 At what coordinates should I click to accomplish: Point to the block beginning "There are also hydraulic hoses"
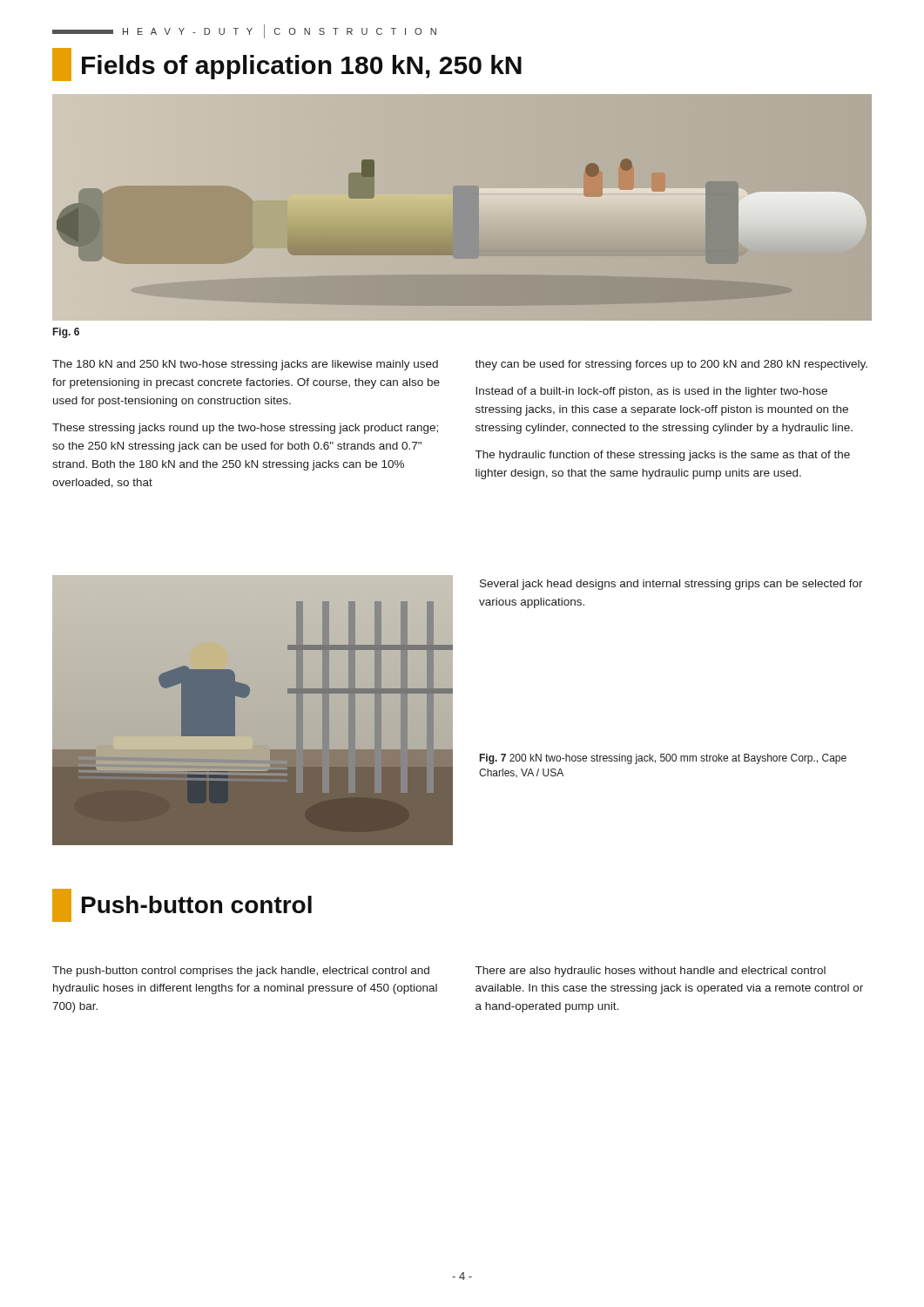[x=673, y=989]
